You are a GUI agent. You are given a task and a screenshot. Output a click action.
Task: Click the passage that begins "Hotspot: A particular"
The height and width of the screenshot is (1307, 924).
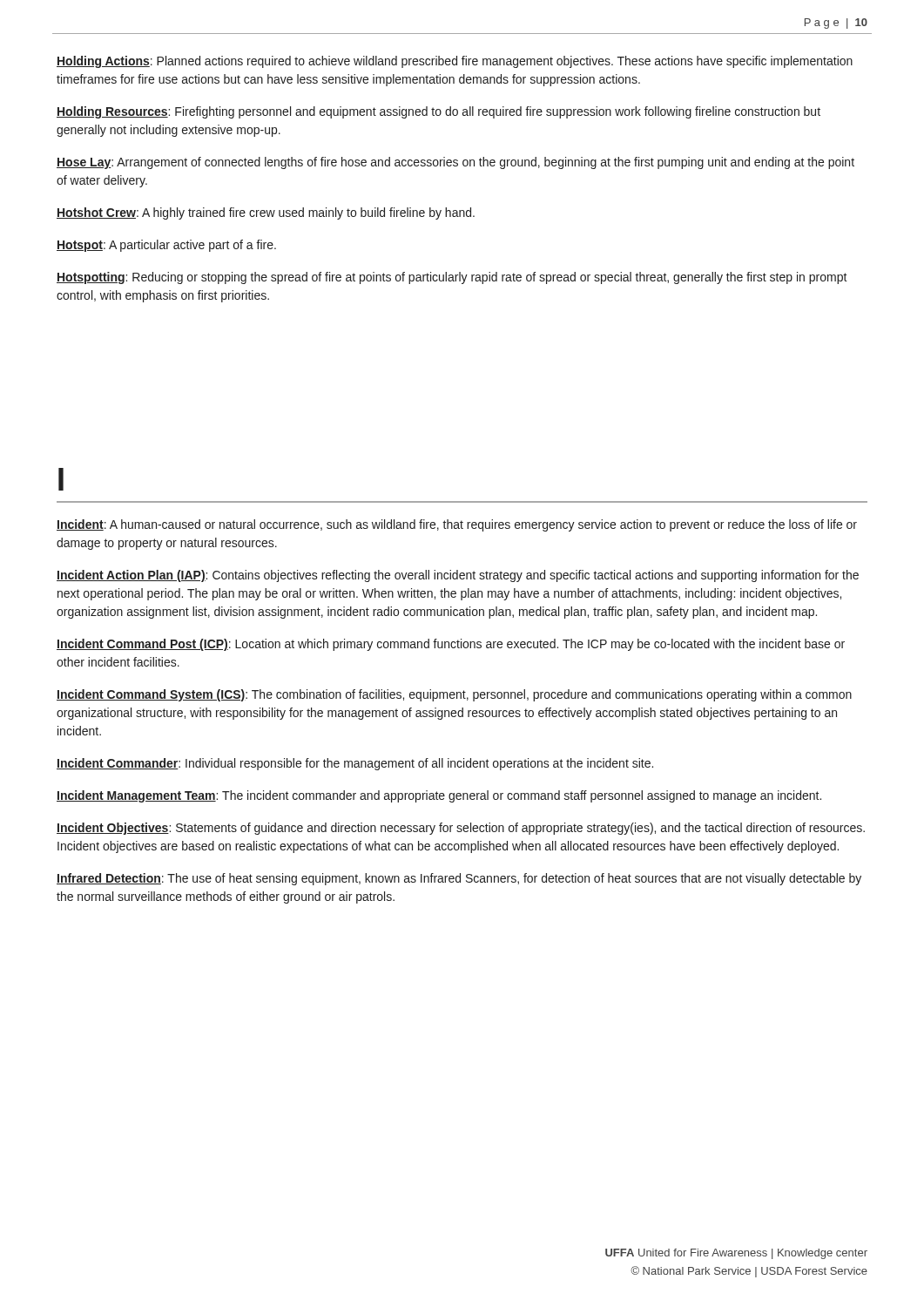167,245
